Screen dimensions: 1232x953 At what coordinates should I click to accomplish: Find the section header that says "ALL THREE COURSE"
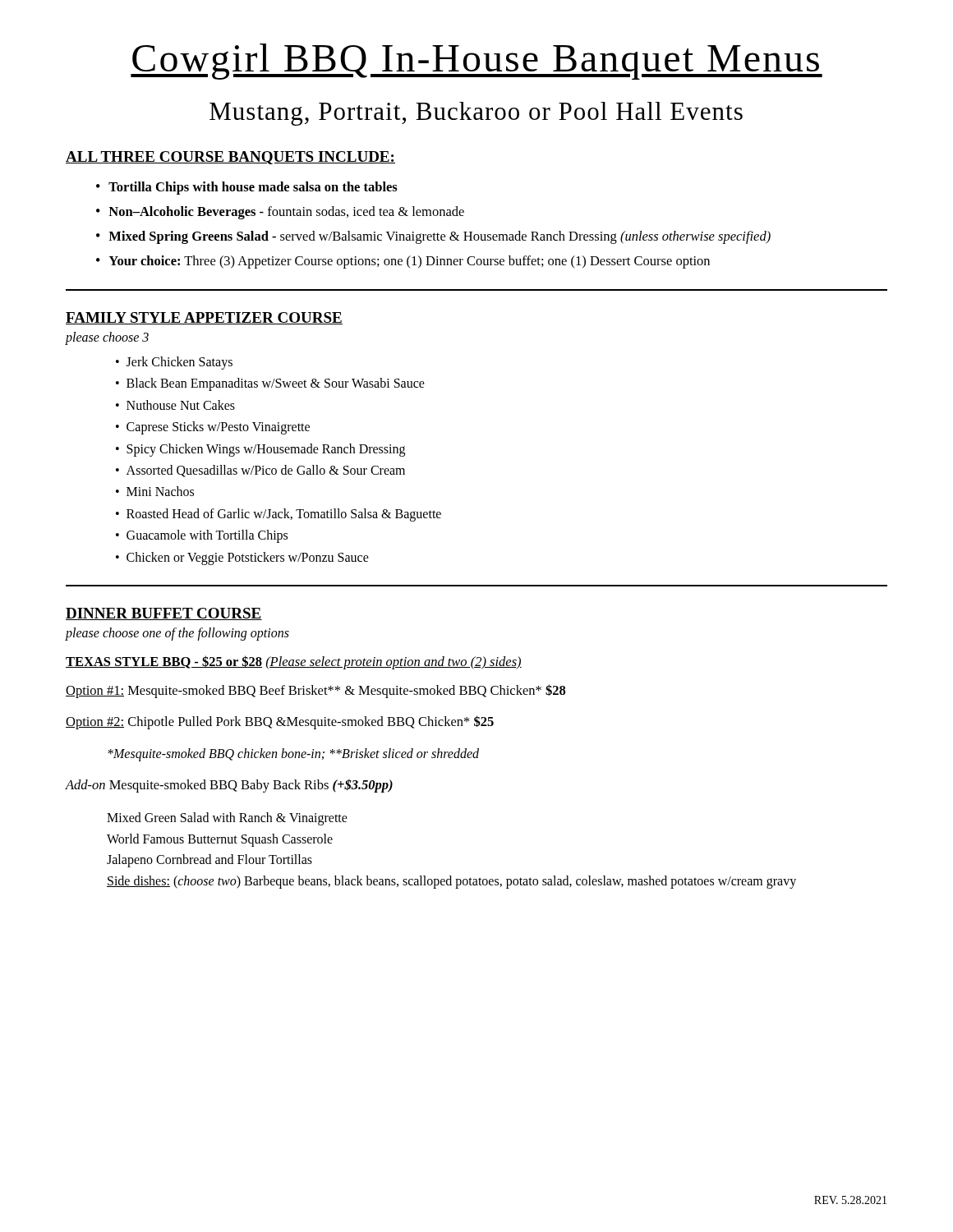[x=230, y=157]
